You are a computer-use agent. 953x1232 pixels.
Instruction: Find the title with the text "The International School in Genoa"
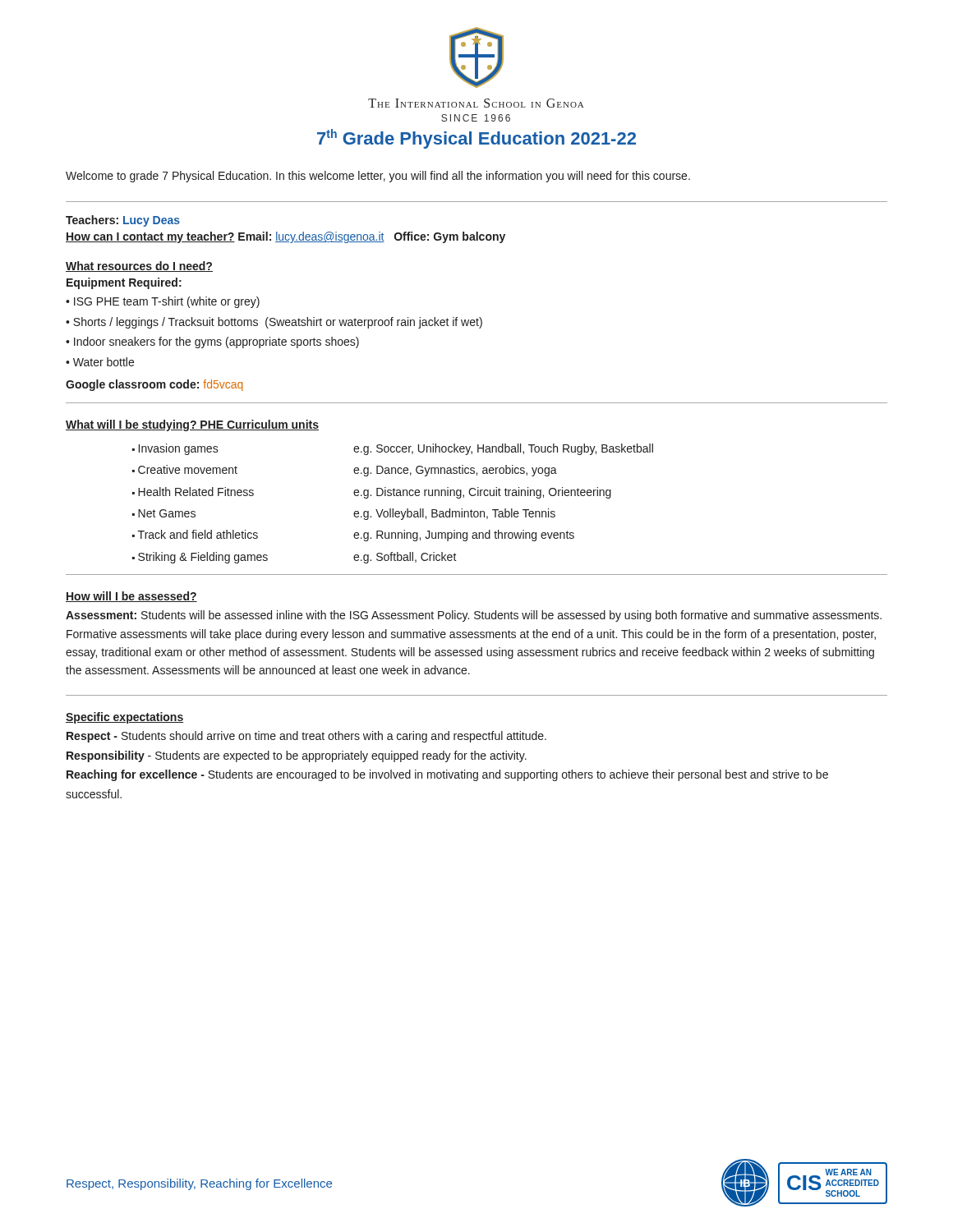pyautogui.click(x=476, y=123)
